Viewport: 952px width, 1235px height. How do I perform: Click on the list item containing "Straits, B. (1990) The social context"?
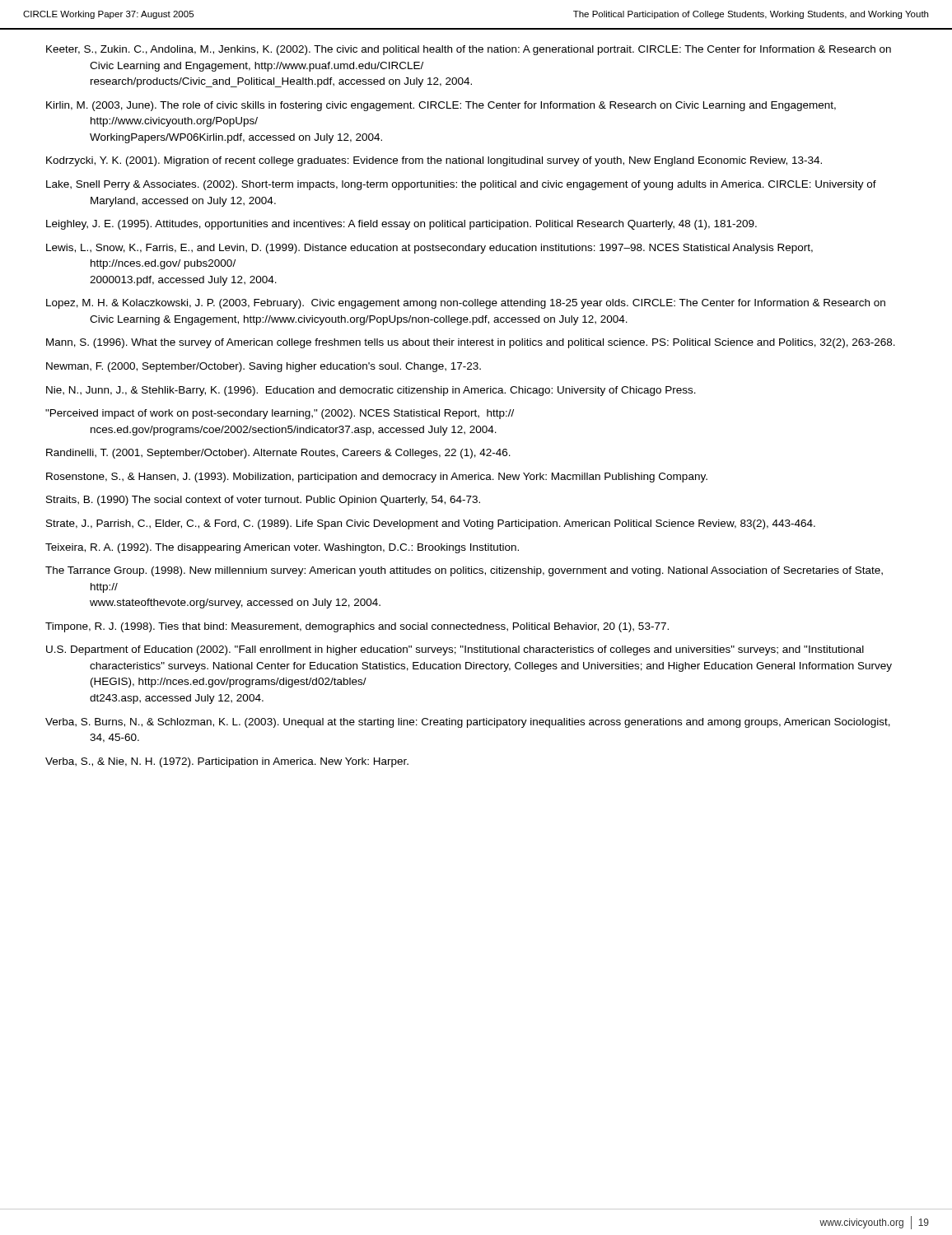pos(263,500)
